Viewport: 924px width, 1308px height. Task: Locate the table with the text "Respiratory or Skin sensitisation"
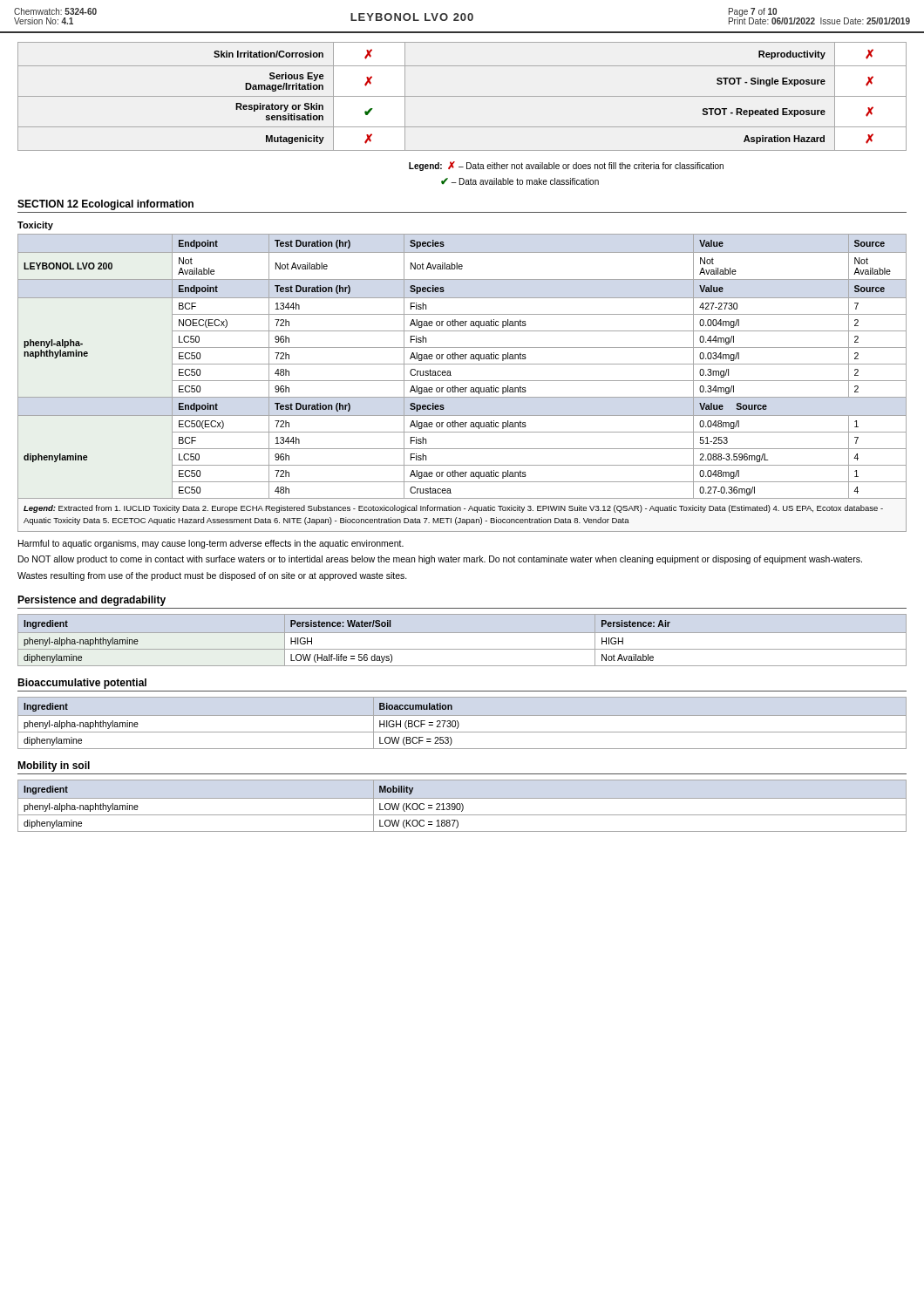coord(462,96)
